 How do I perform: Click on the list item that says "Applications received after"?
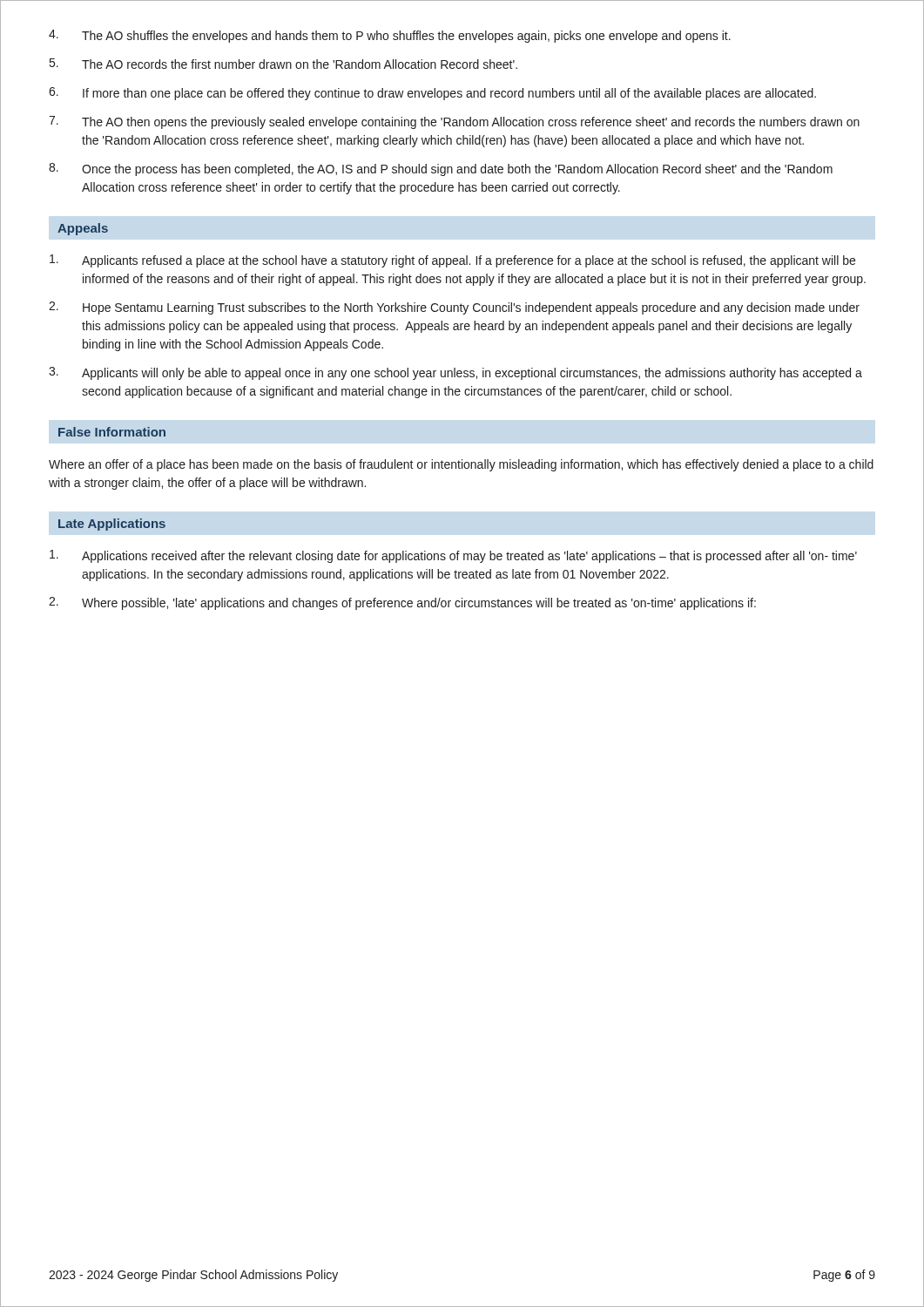(462, 566)
